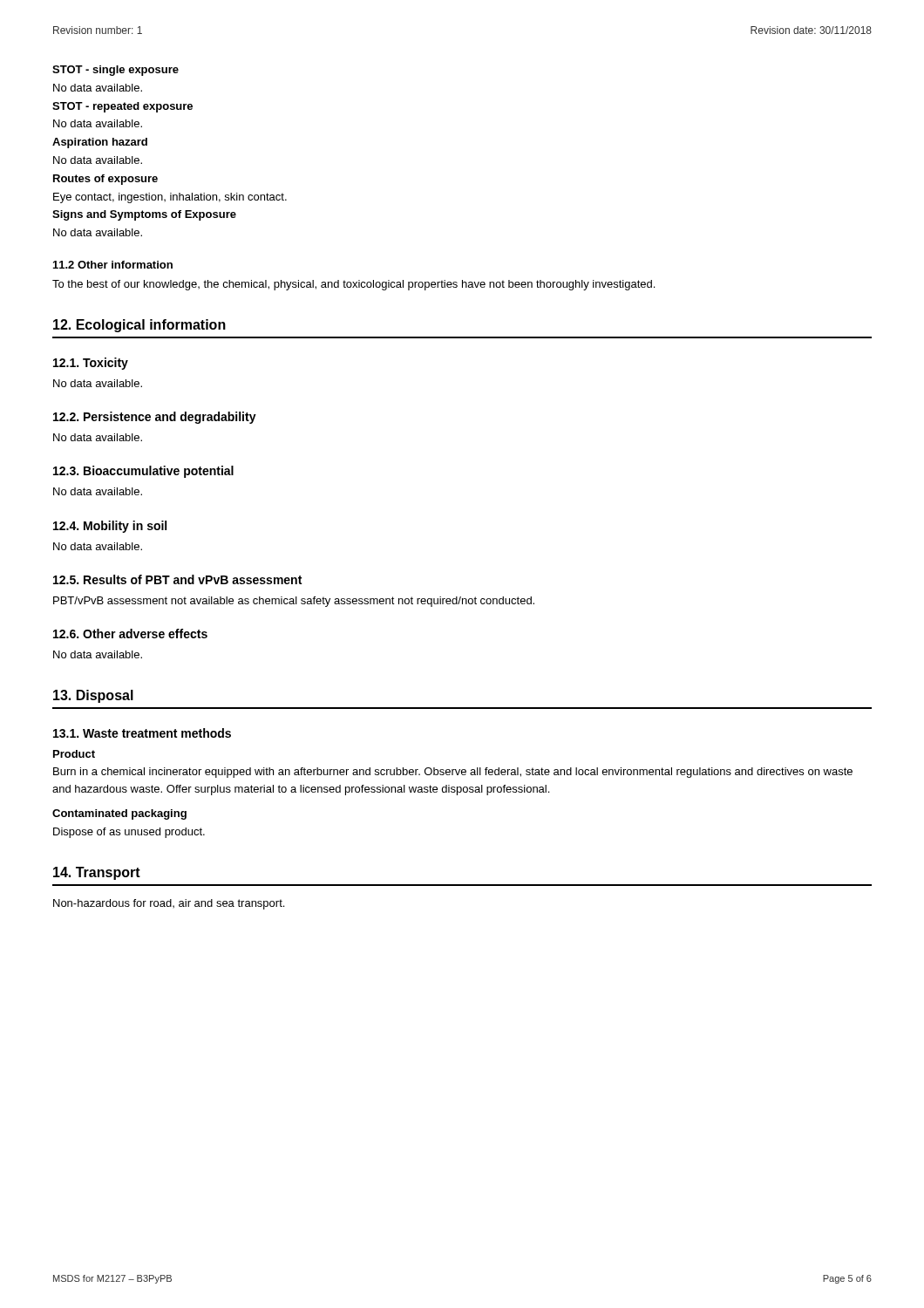This screenshot has width=924, height=1308.
Task: Find the passage starting "13. Disposal"
Action: tap(93, 695)
